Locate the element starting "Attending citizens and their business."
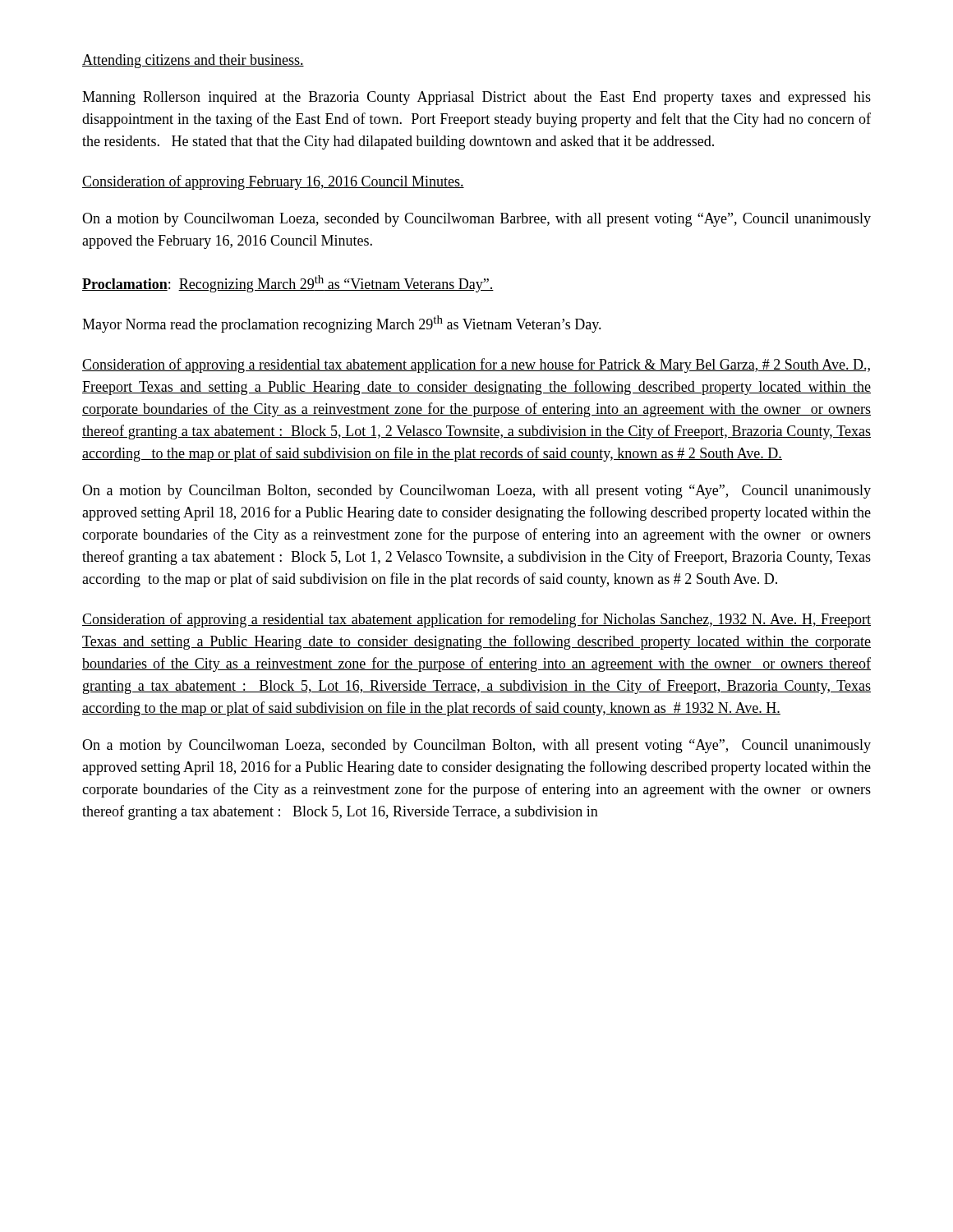953x1232 pixels. point(193,60)
